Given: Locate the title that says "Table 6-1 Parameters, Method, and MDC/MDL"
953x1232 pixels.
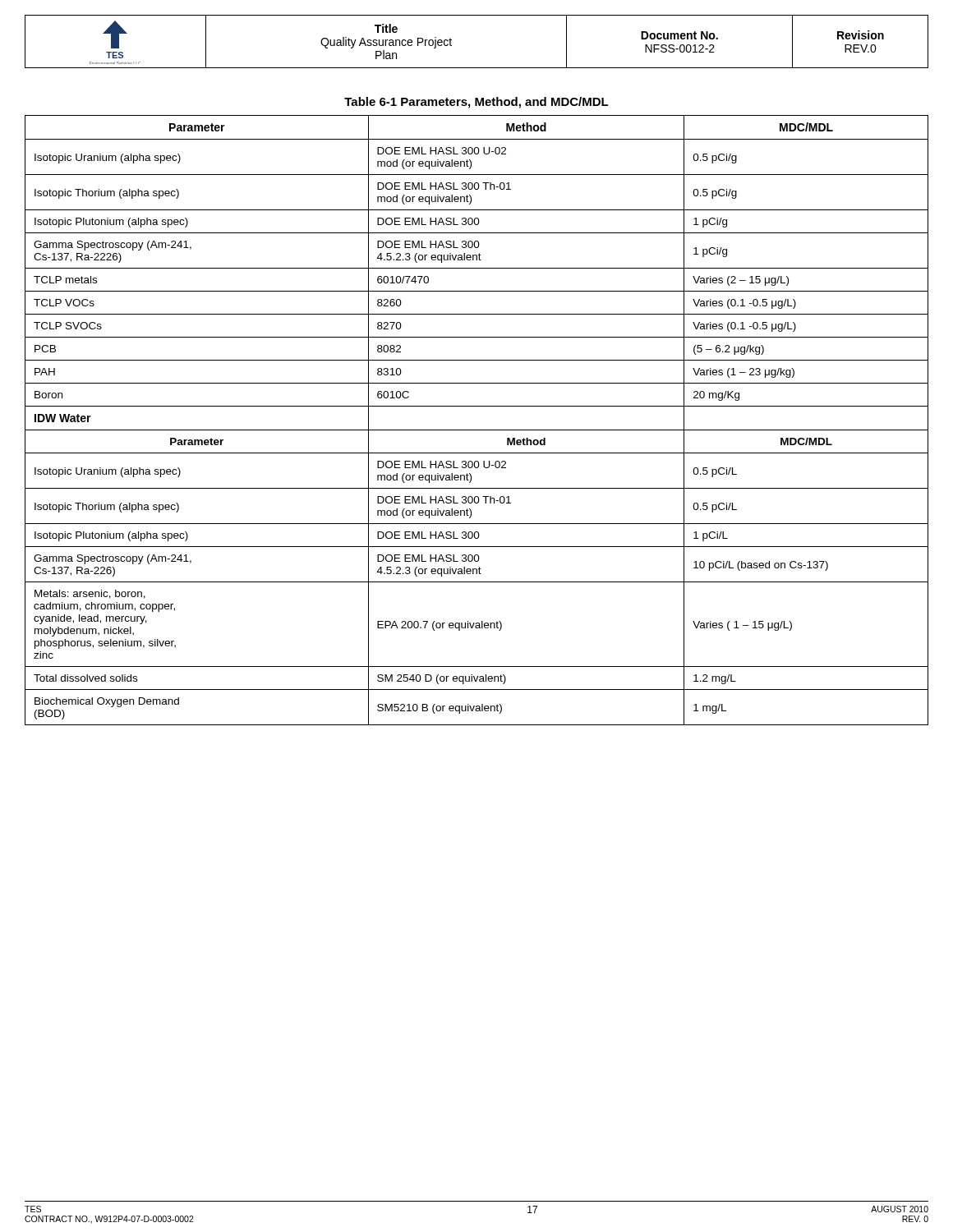Looking at the screenshot, I should pos(476,101).
